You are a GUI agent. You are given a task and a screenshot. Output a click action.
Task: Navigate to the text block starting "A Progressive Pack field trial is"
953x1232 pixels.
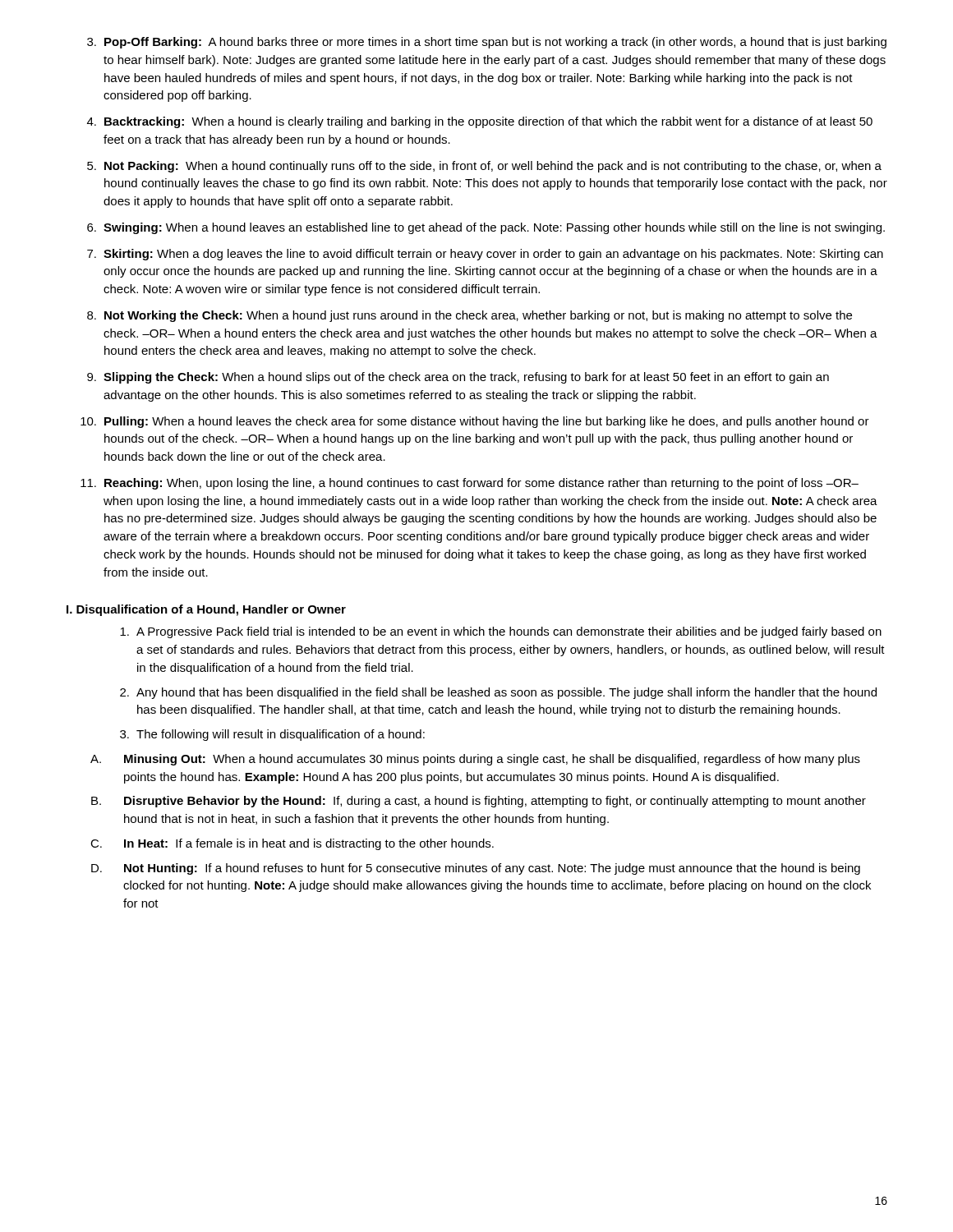493,650
